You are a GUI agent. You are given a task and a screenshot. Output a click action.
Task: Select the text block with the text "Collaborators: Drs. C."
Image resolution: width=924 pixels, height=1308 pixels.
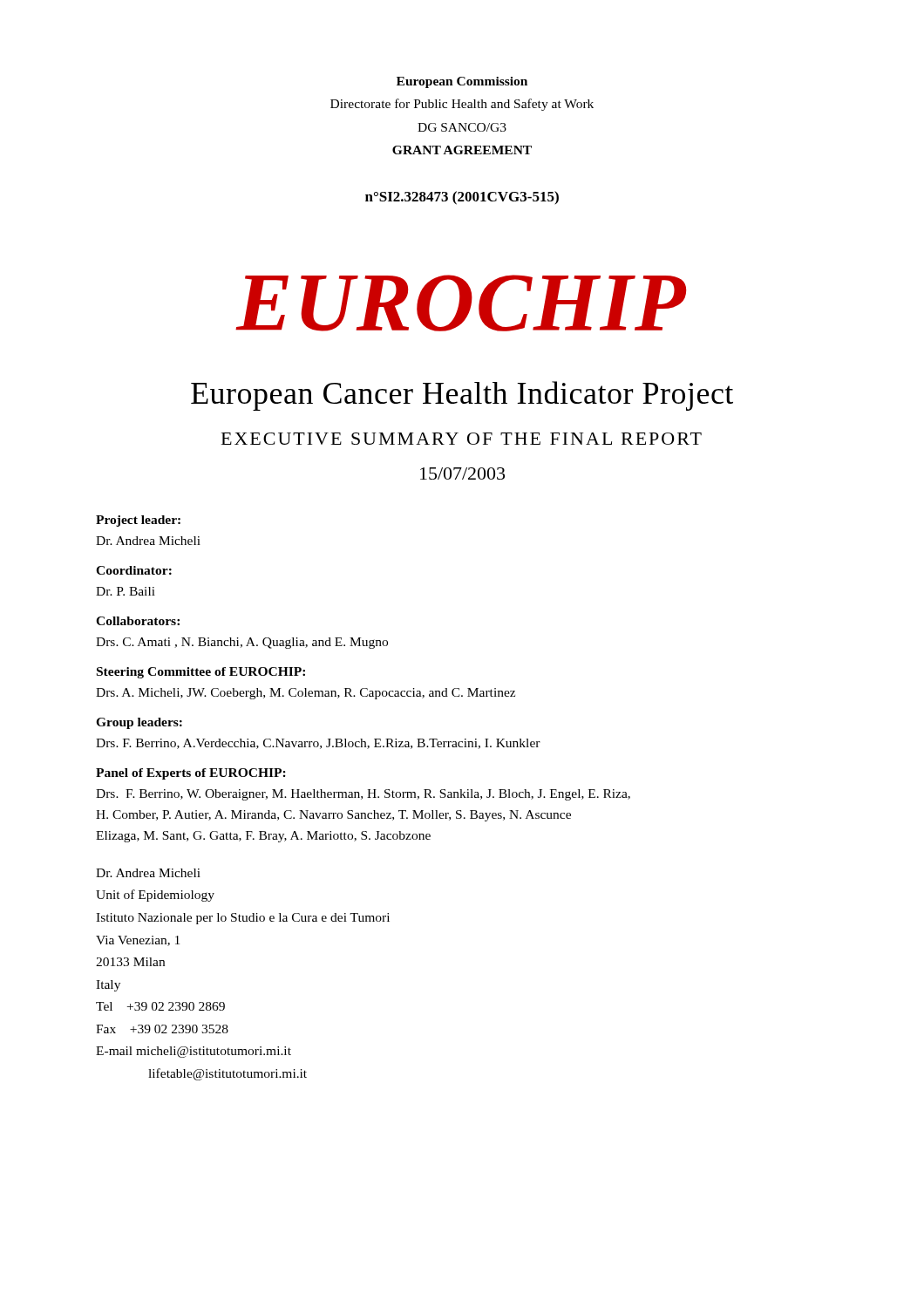pyautogui.click(x=242, y=631)
